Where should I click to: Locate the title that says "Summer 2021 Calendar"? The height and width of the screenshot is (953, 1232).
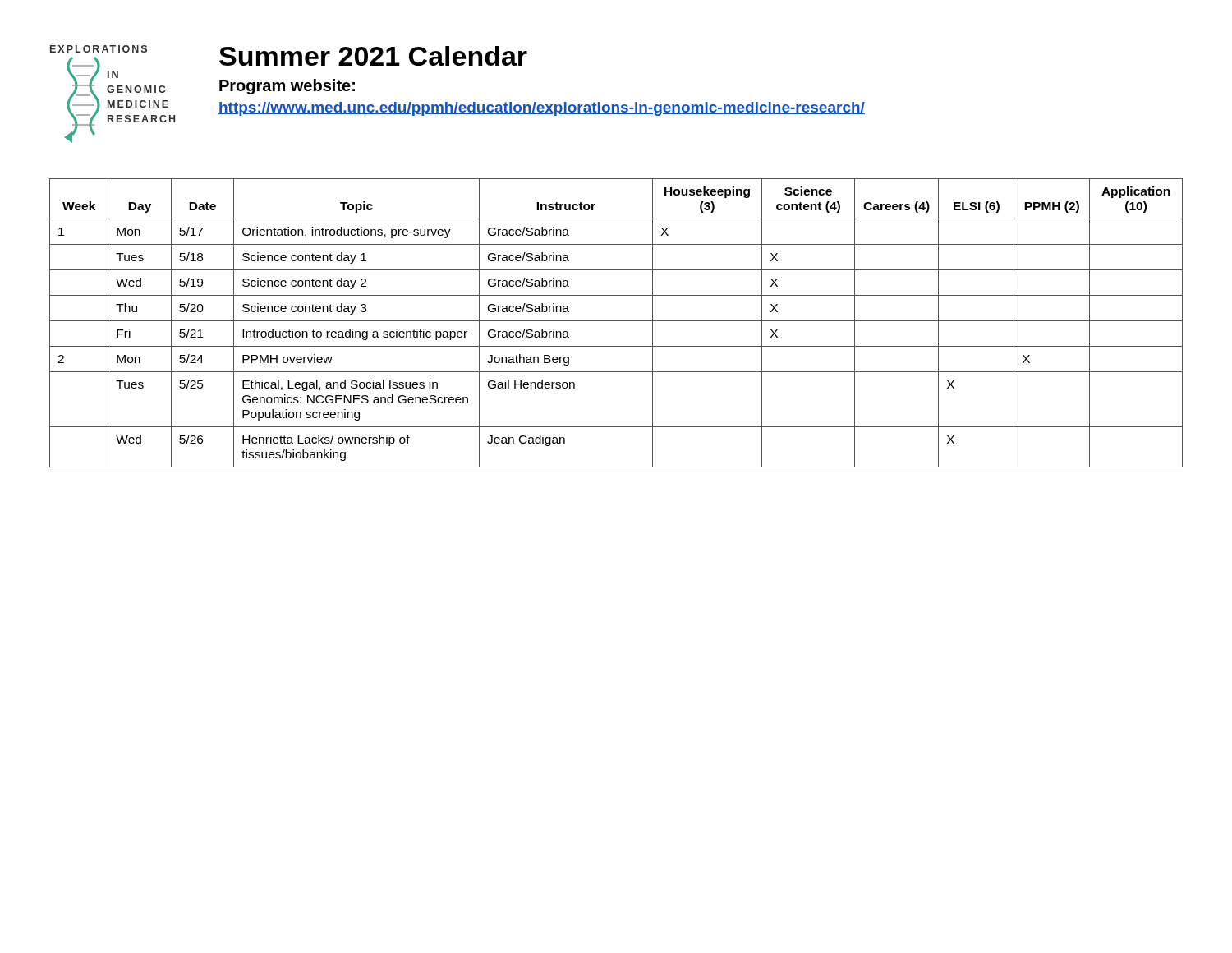point(373,56)
